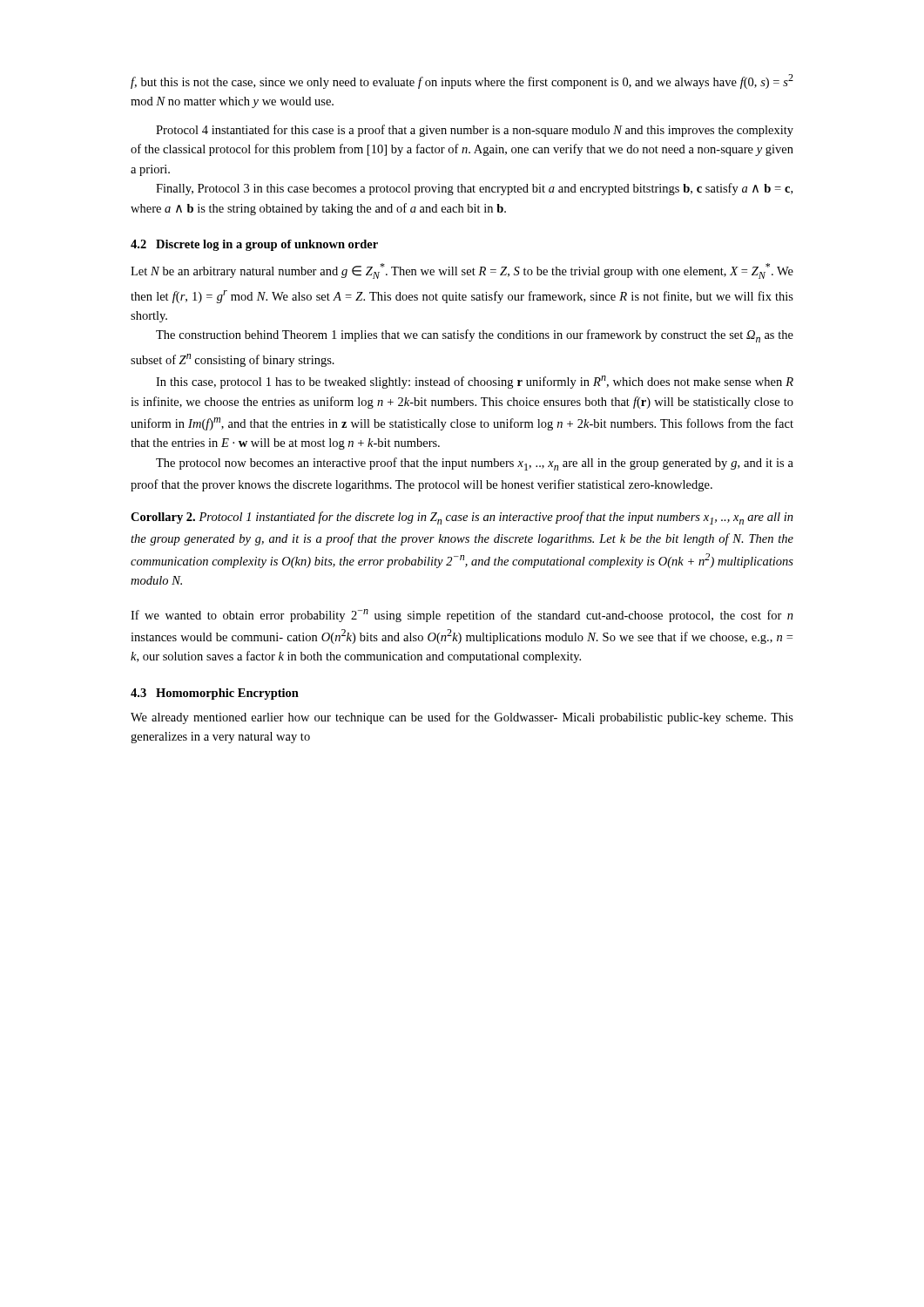Find the text block that says "We already mentioned earlier"
The width and height of the screenshot is (924, 1307).
(x=462, y=727)
